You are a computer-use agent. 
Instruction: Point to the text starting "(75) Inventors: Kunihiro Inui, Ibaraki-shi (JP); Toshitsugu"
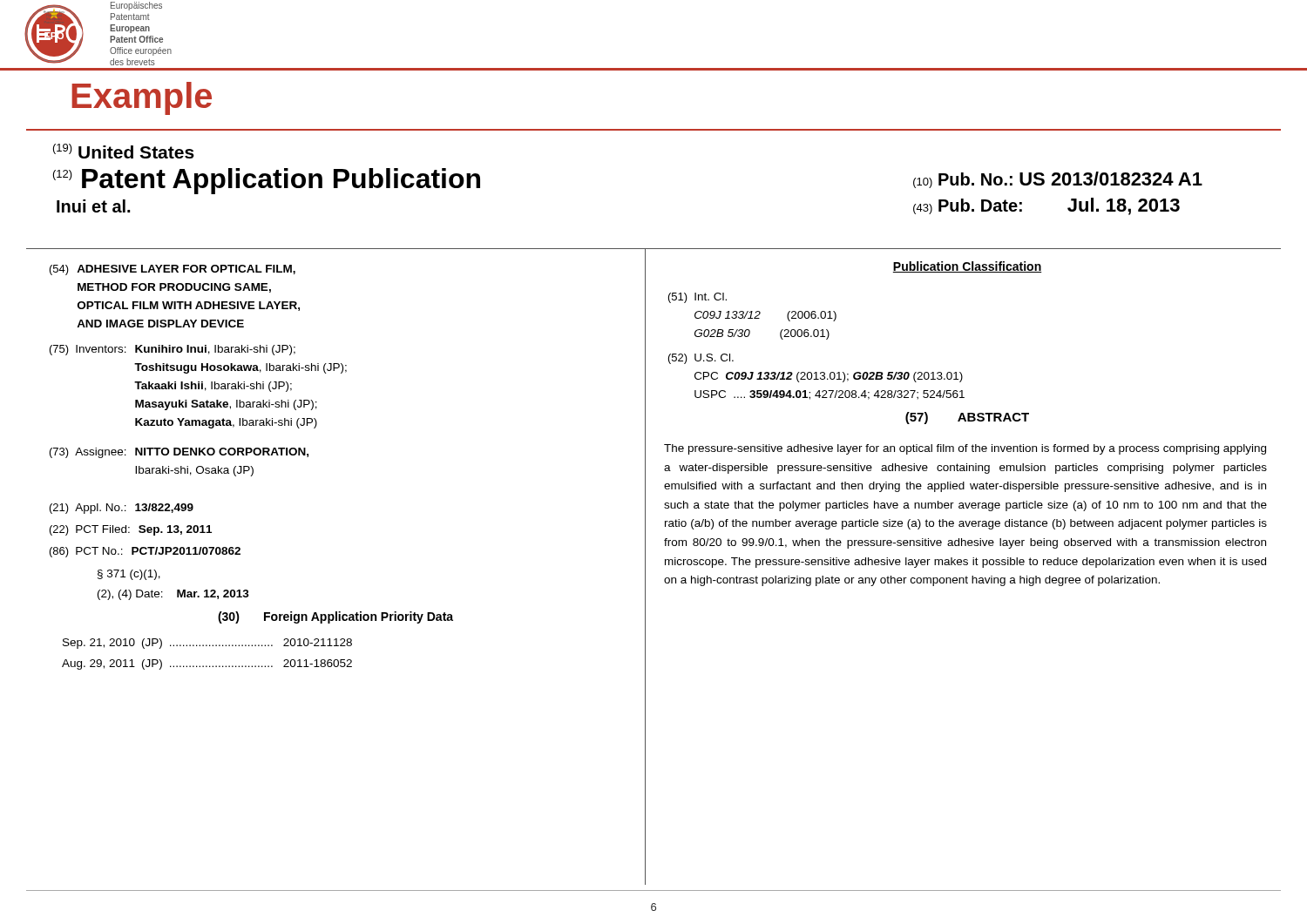click(198, 386)
